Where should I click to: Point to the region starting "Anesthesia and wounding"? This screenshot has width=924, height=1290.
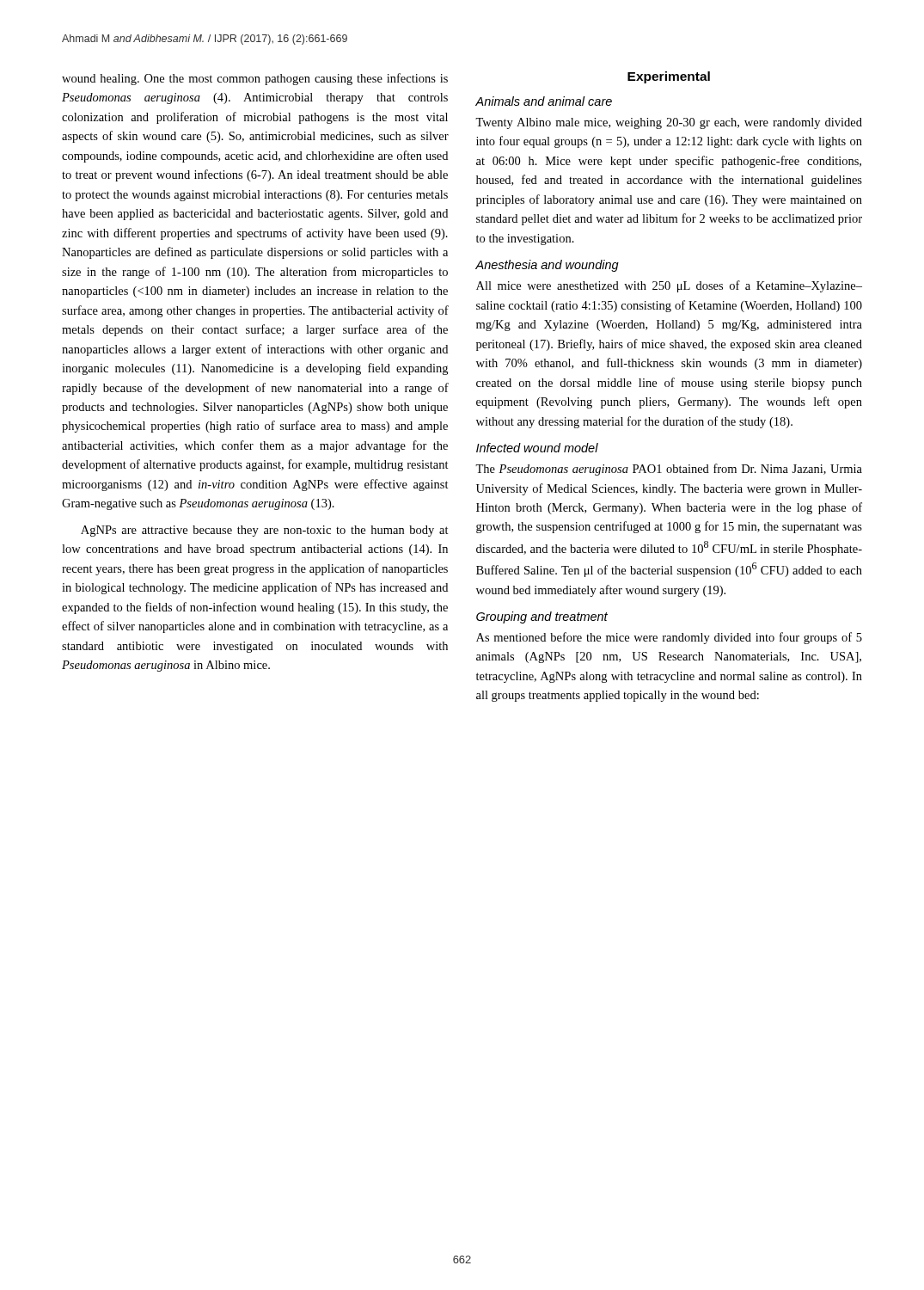[547, 265]
